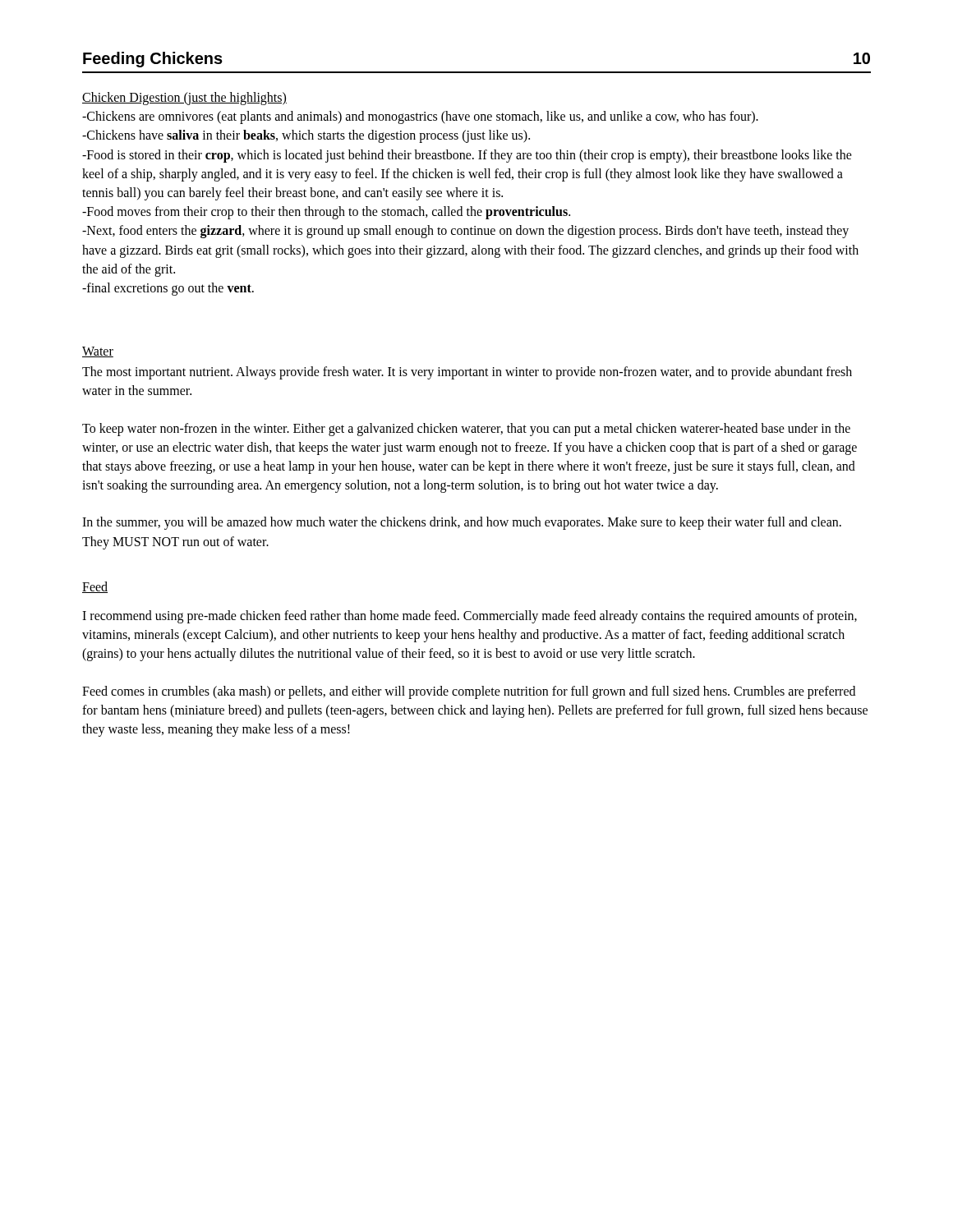The height and width of the screenshot is (1232, 953).
Task: Point to the text block starting "To keep water non-frozen in the winter. Either"
Action: click(470, 457)
